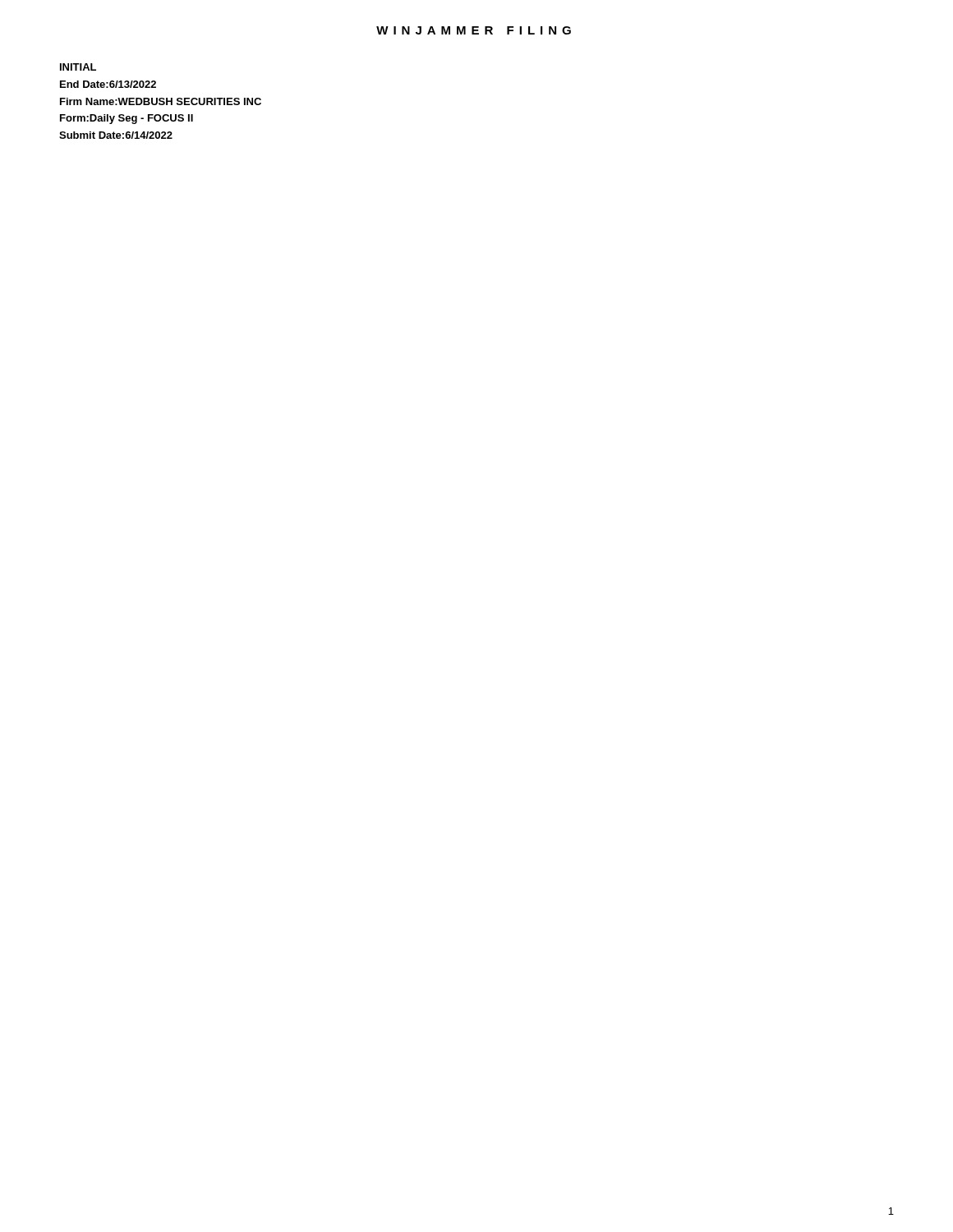
Task: Where does it say "WINJAMMER FILING"?
Action: click(476, 30)
